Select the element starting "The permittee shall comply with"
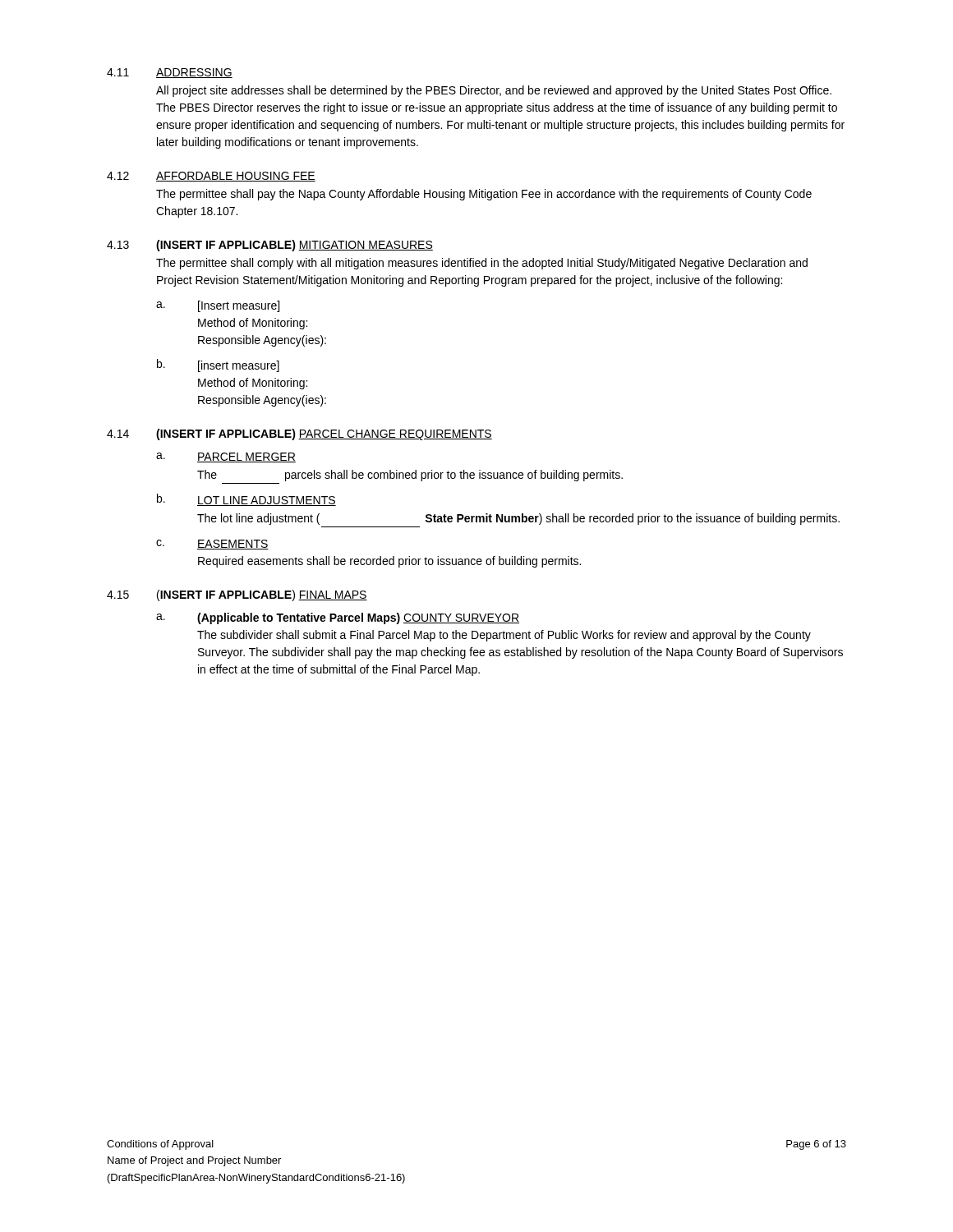Image resolution: width=953 pixels, height=1232 pixels. pyautogui.click(x=482, y=271)
